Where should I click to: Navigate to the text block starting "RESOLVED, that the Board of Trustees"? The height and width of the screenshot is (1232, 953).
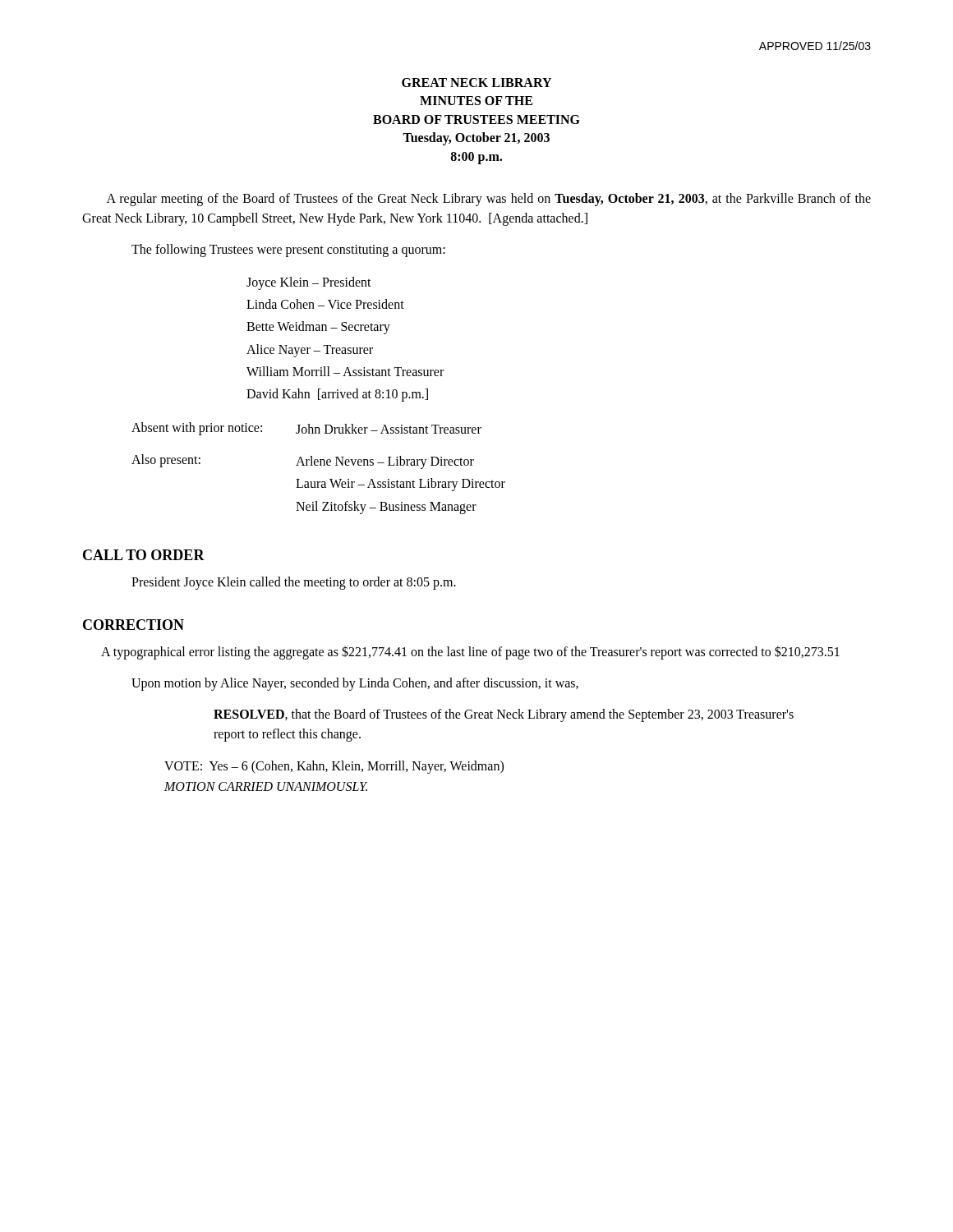click(504, 724)
